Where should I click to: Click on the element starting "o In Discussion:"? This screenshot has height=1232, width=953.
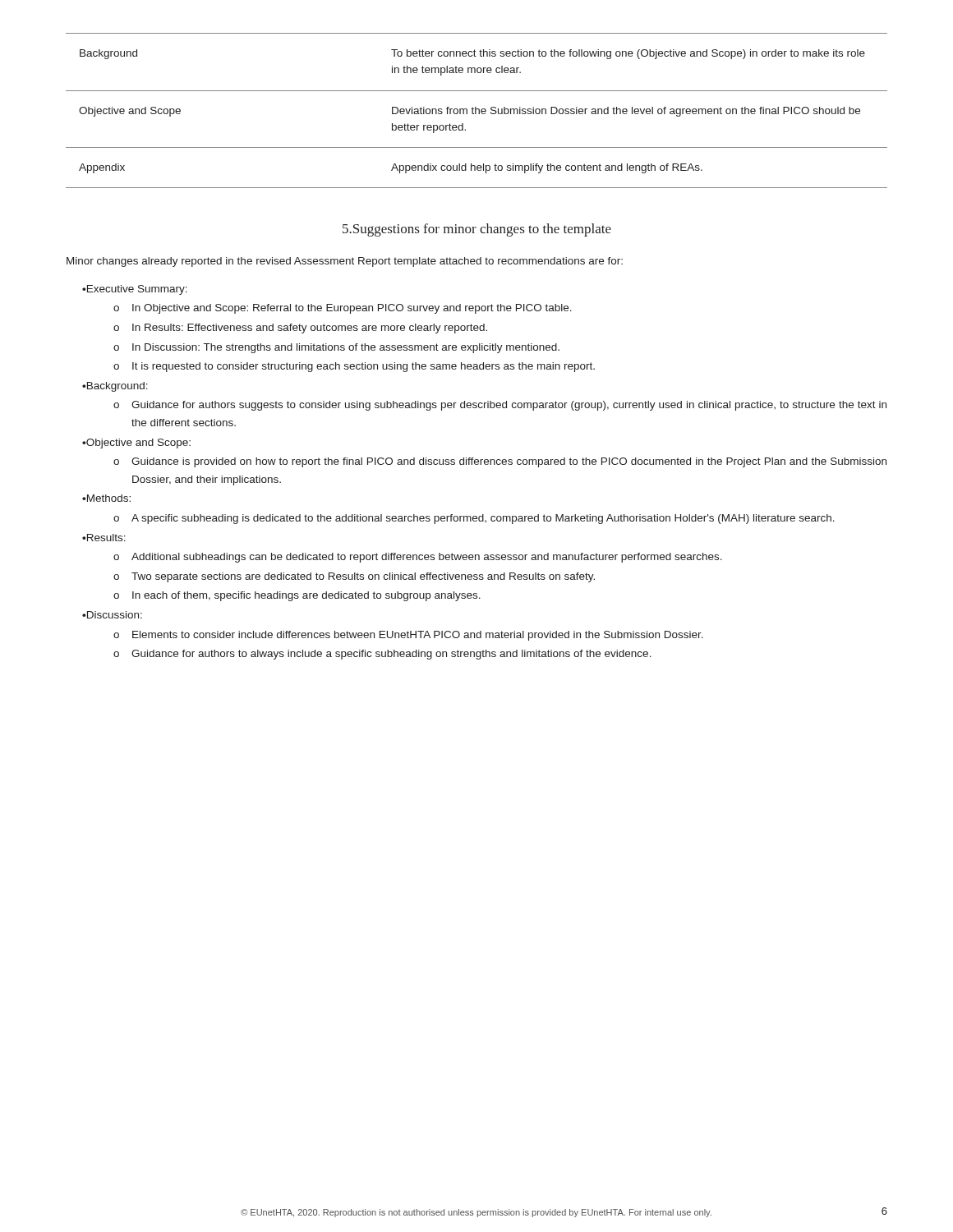[x=509, y=347]
